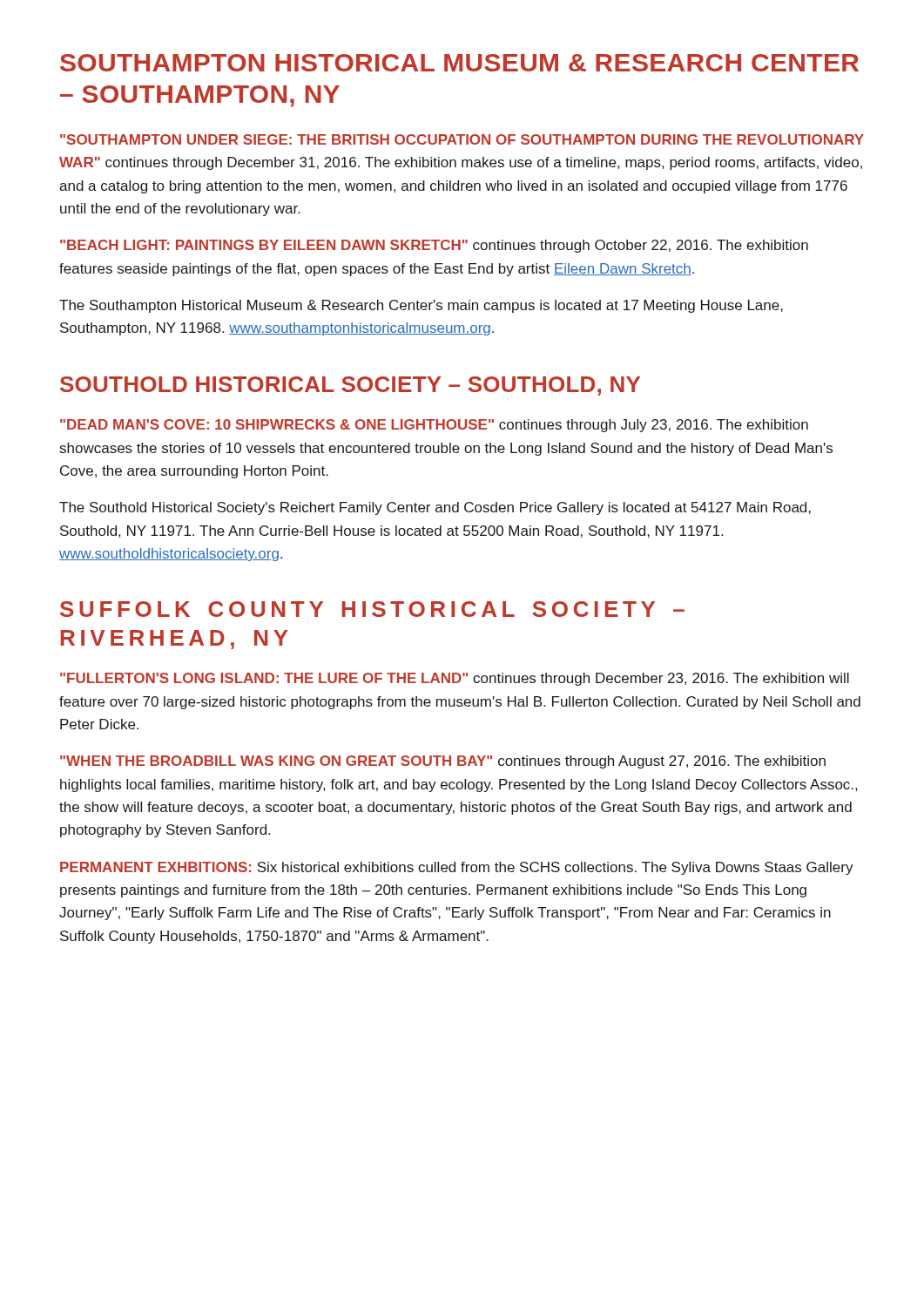Select the section header that says "SUFFOLK COUNTY HISTORICAL SOCIETY"
This screenshot has width=924, height=1307.
[374, 624]
